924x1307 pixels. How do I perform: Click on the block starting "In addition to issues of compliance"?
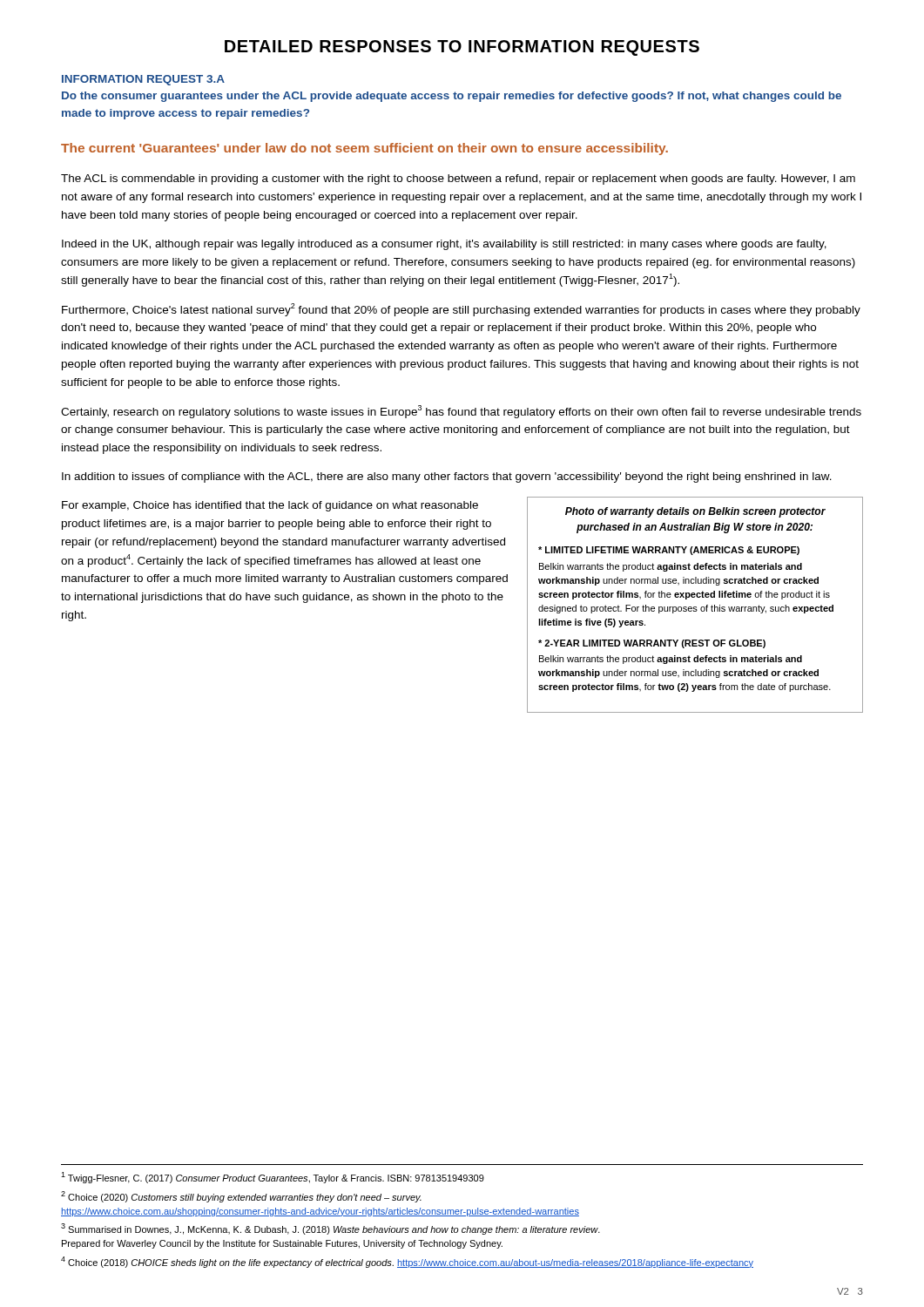[447, 476]
